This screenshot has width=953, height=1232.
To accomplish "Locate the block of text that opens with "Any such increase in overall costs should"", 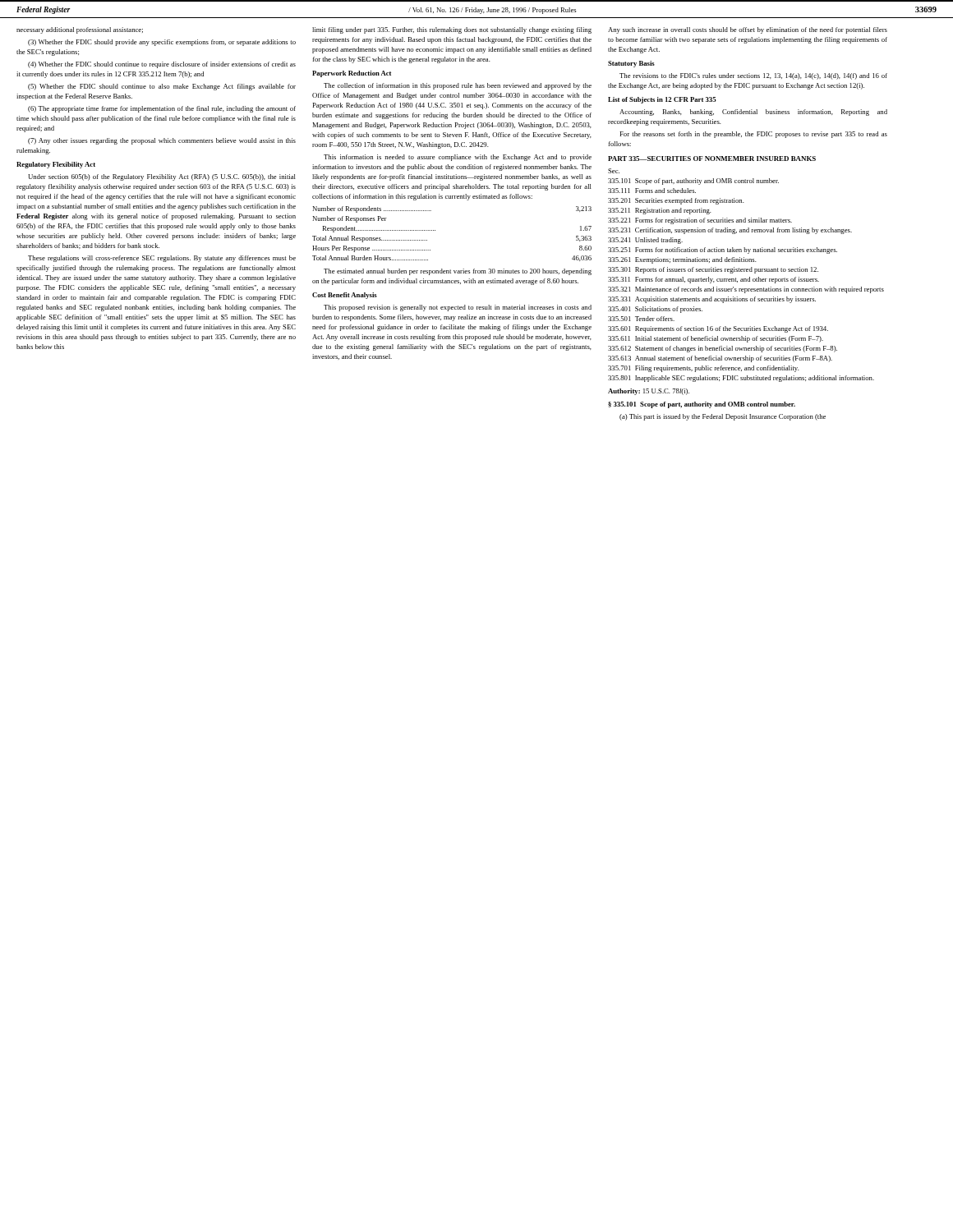I will tap(748, 39).
